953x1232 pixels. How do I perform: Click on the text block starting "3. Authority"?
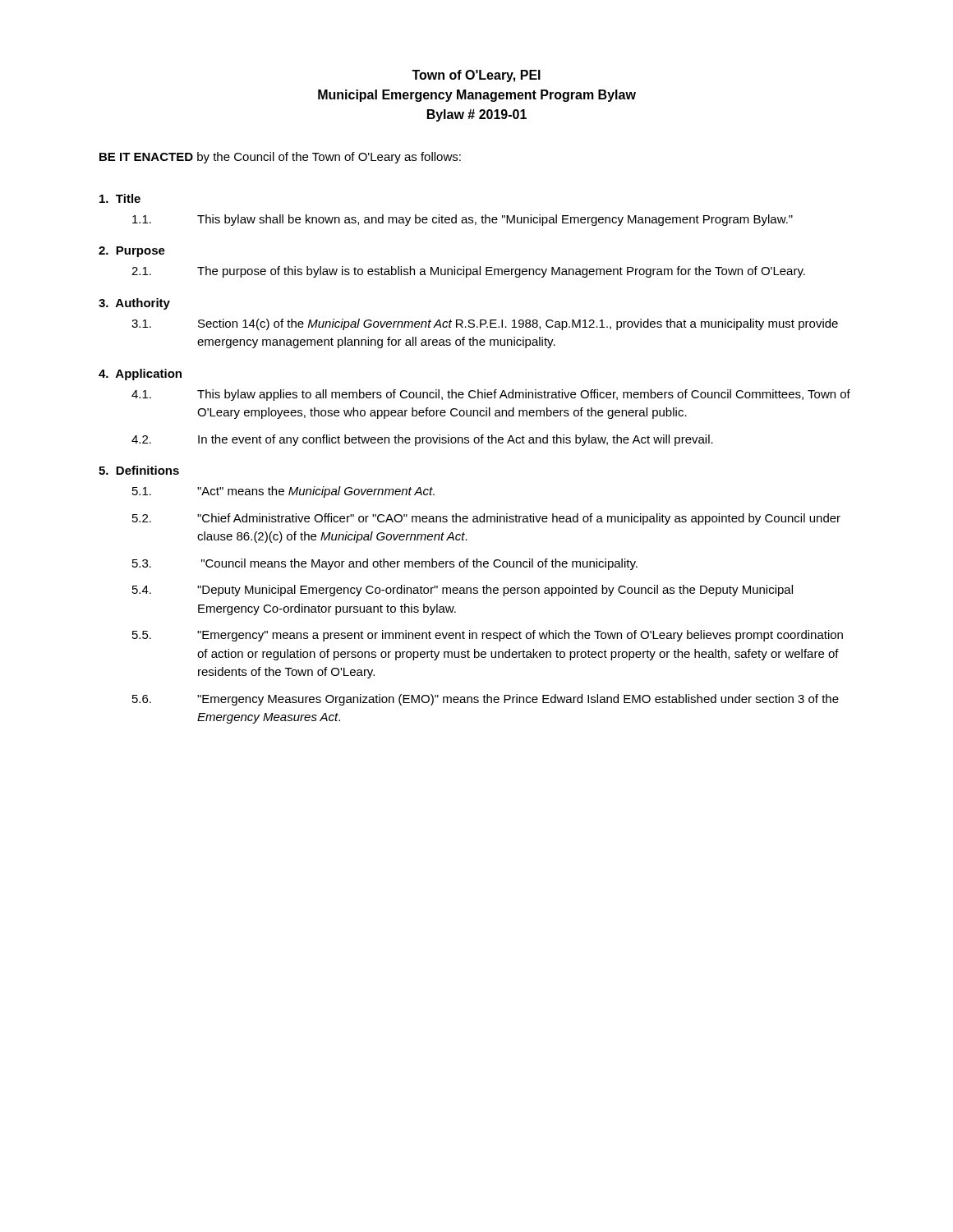coord(134,302)
